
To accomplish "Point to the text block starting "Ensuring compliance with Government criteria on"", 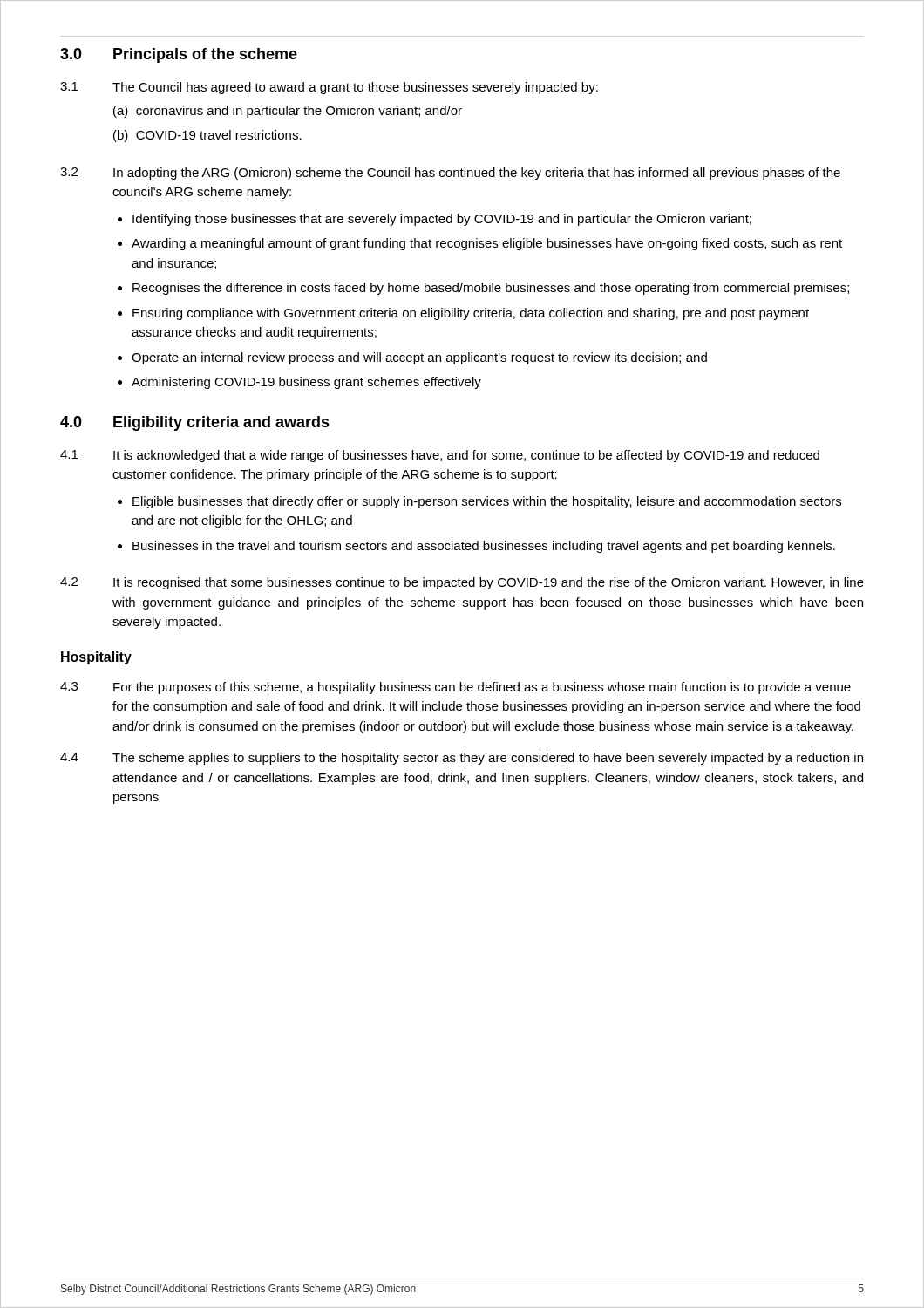I will 470,322.
